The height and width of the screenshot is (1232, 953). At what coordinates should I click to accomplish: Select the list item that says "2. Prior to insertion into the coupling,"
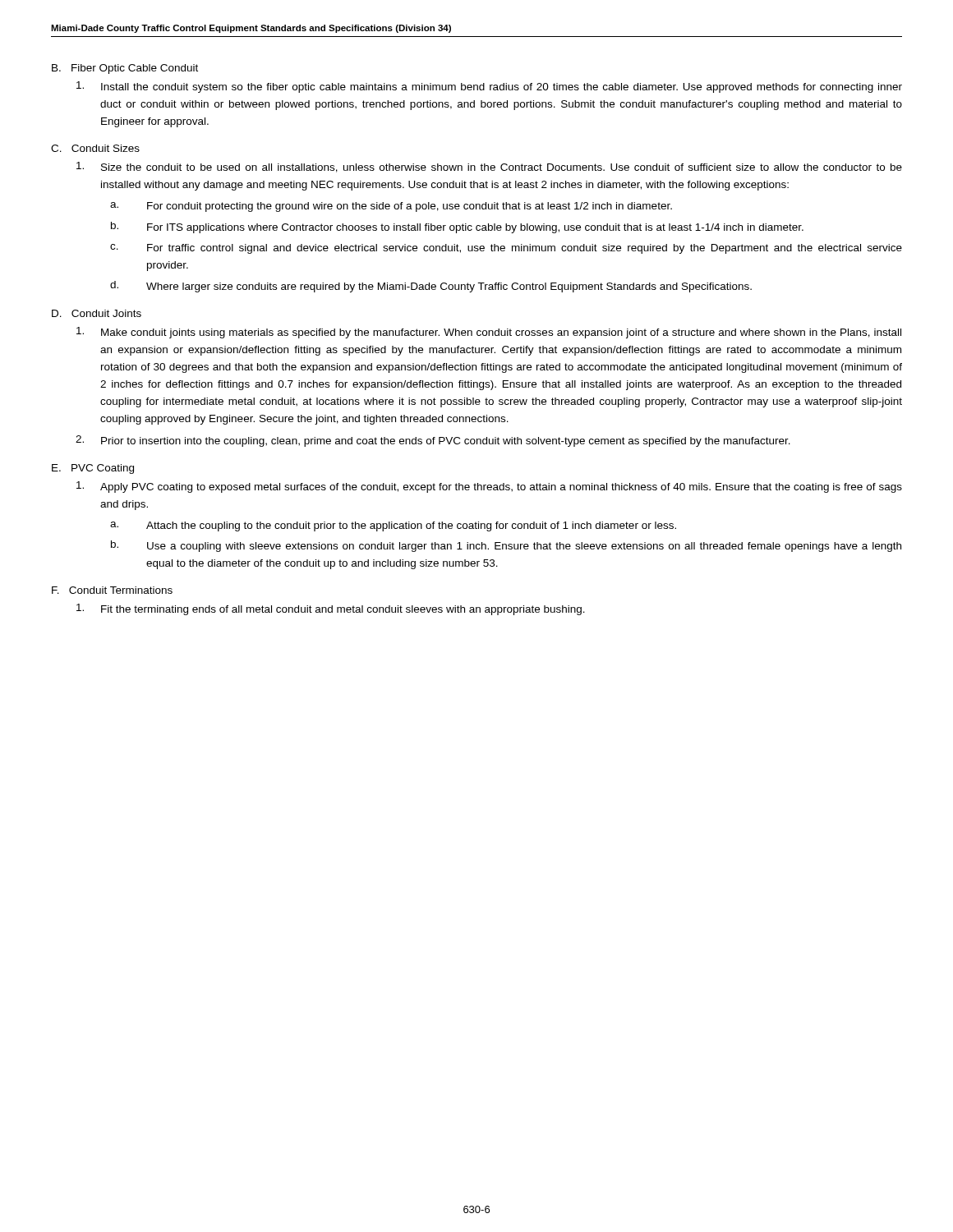(476, 441)
